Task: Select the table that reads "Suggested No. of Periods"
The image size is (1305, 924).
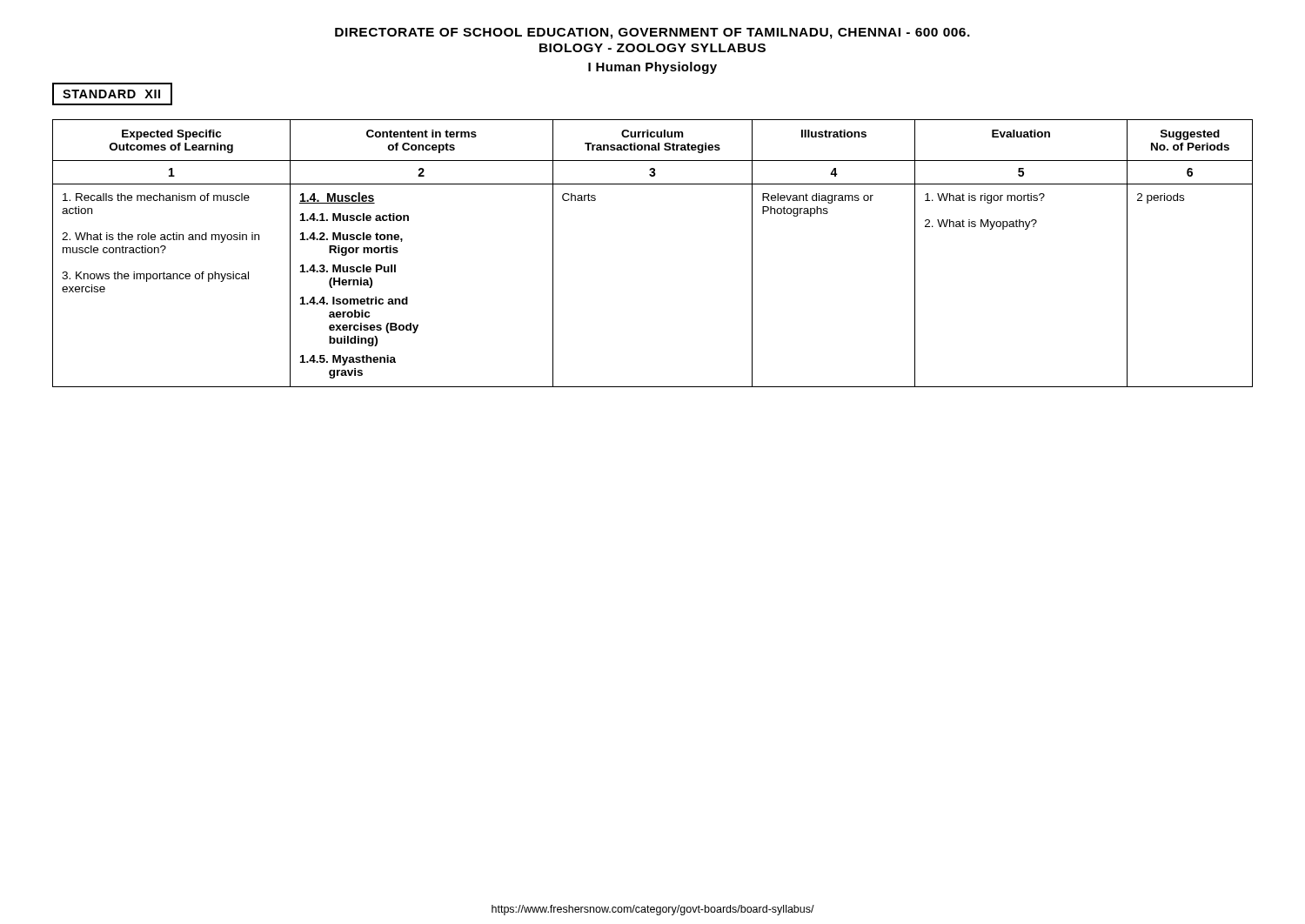Action: click(652, 253)
